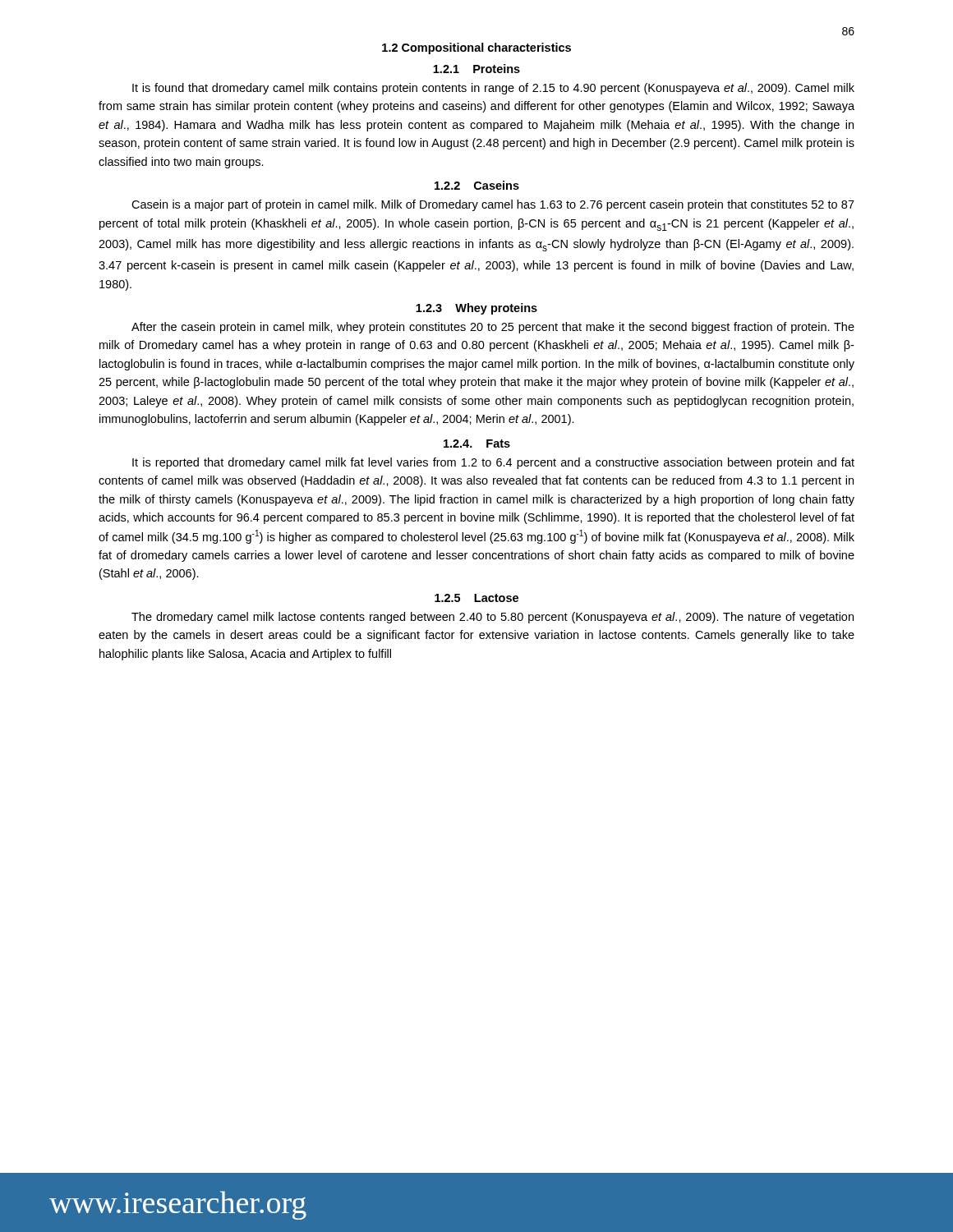Where is the passage that starts "The dromedary camel milk lactose contents ranged"?
This screenshot has height=1232, width=953.
coord(476,635)
